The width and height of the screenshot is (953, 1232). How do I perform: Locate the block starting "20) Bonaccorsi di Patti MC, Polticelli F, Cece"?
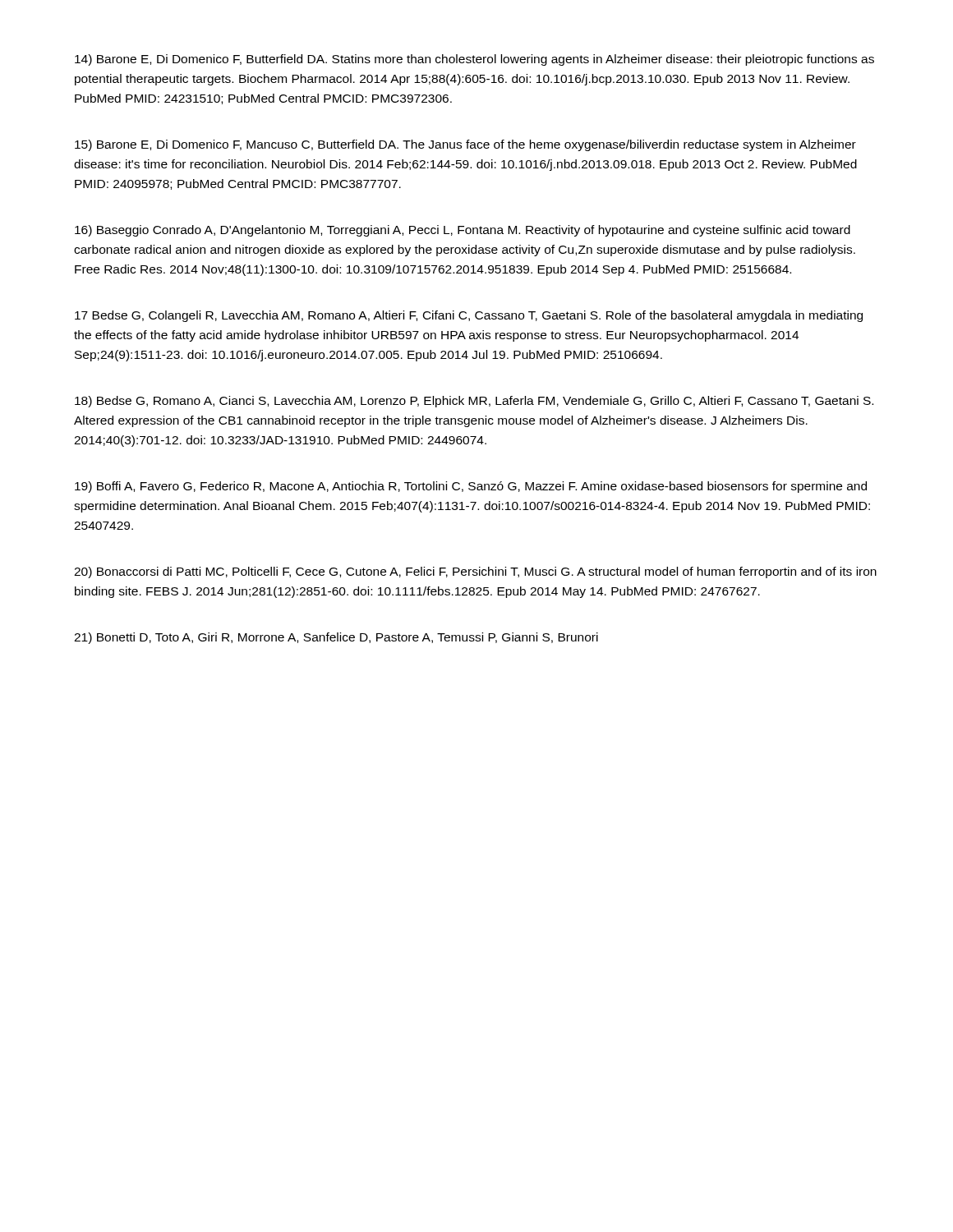[x=475, y=581]
